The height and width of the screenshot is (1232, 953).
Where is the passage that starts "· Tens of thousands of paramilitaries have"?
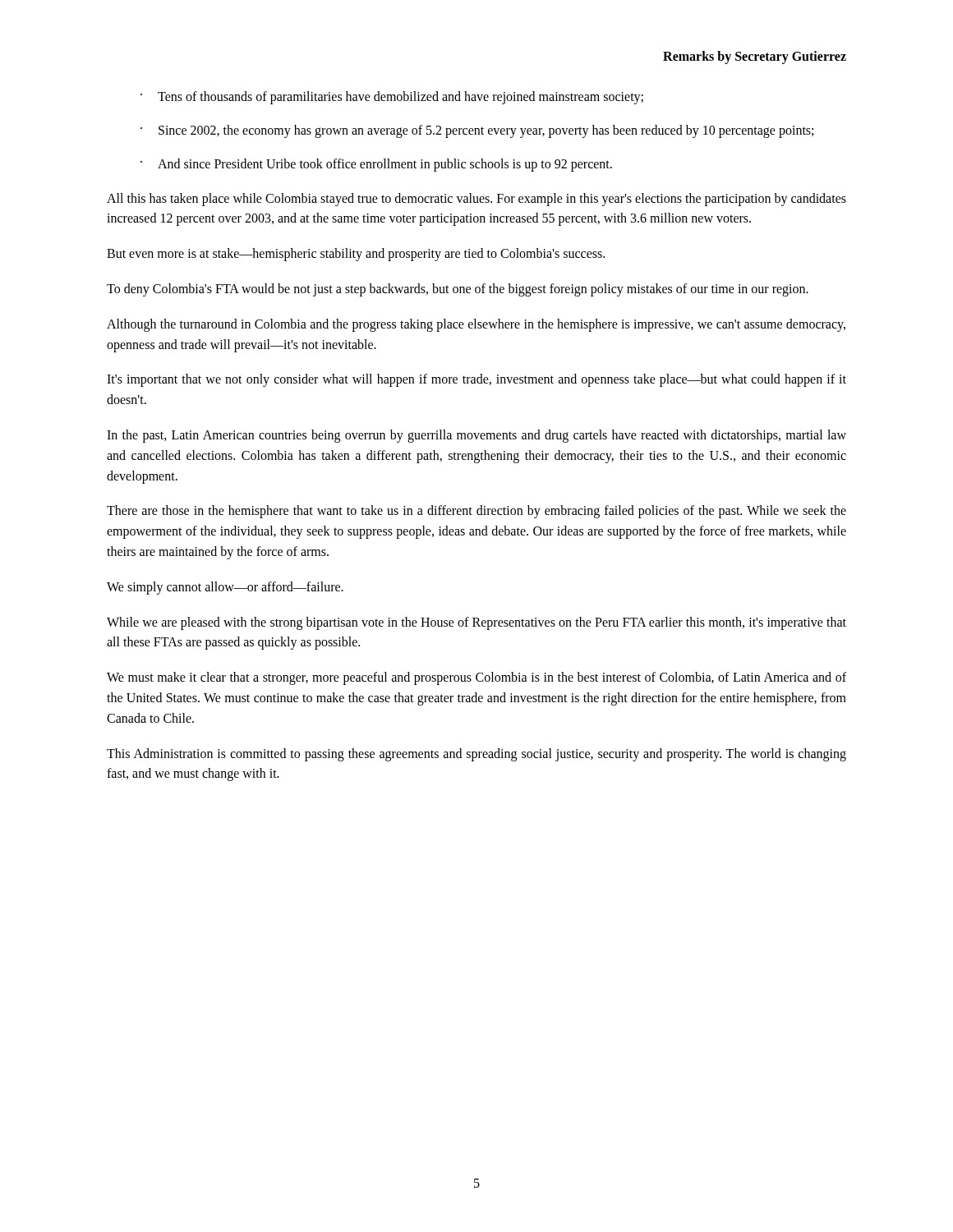click(493, 97)
